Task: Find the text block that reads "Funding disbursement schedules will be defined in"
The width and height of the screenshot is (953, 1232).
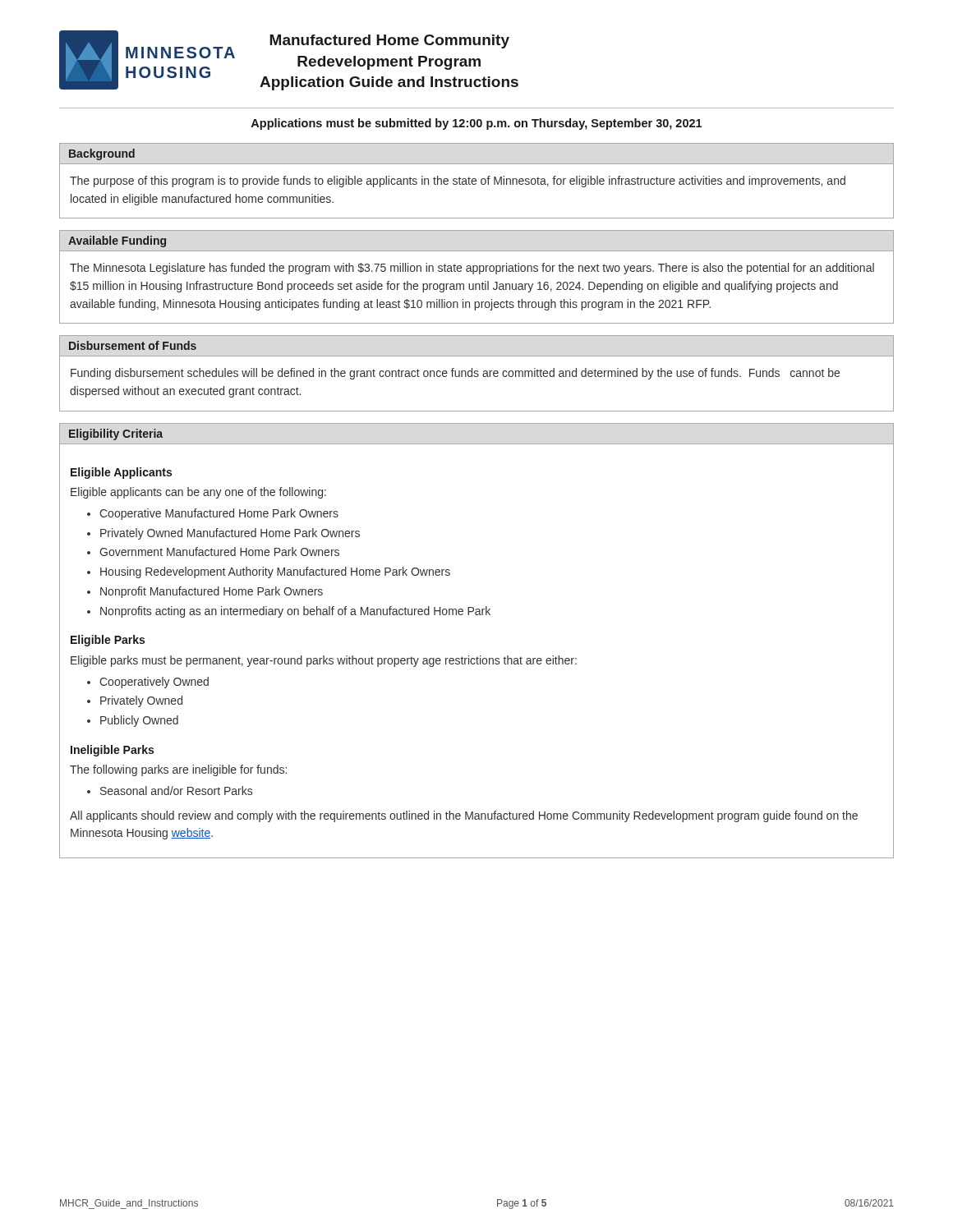Action: click(x=455, y=382)
